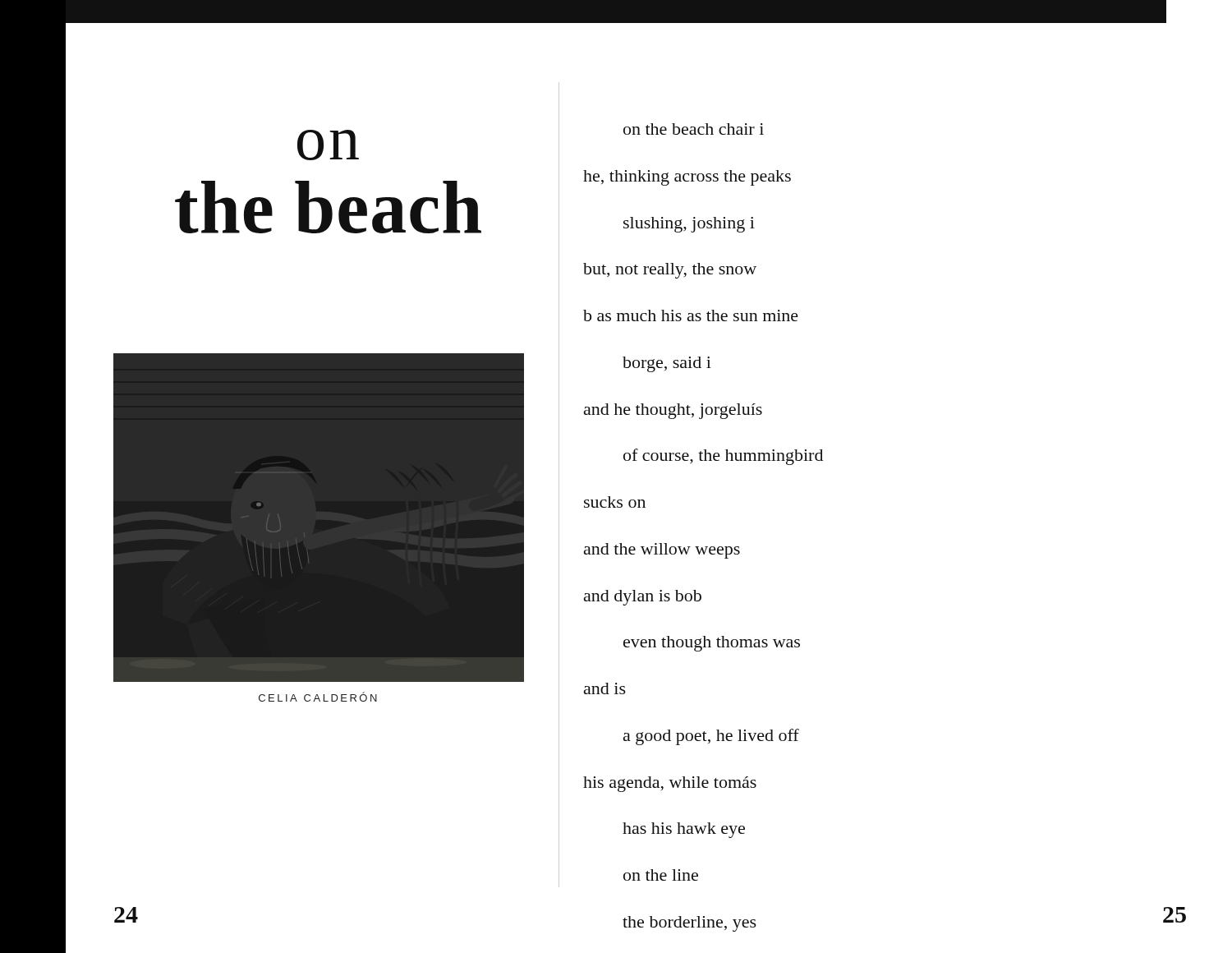Locate the text block with the text "on the beach chair"

694,129
